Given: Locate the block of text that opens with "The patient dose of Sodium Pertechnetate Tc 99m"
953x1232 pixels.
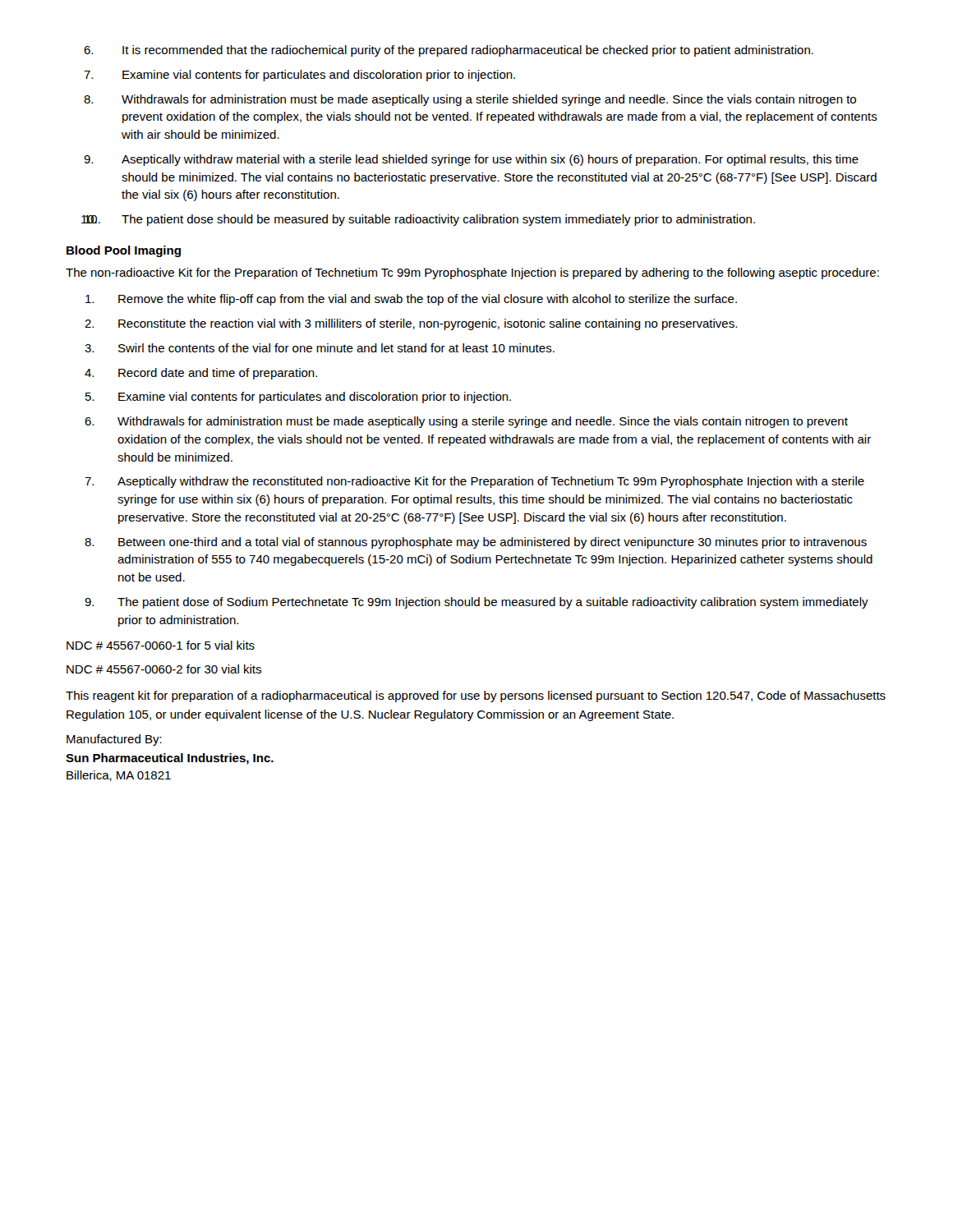Looking at the screenshot, I should tap(499, 611).
